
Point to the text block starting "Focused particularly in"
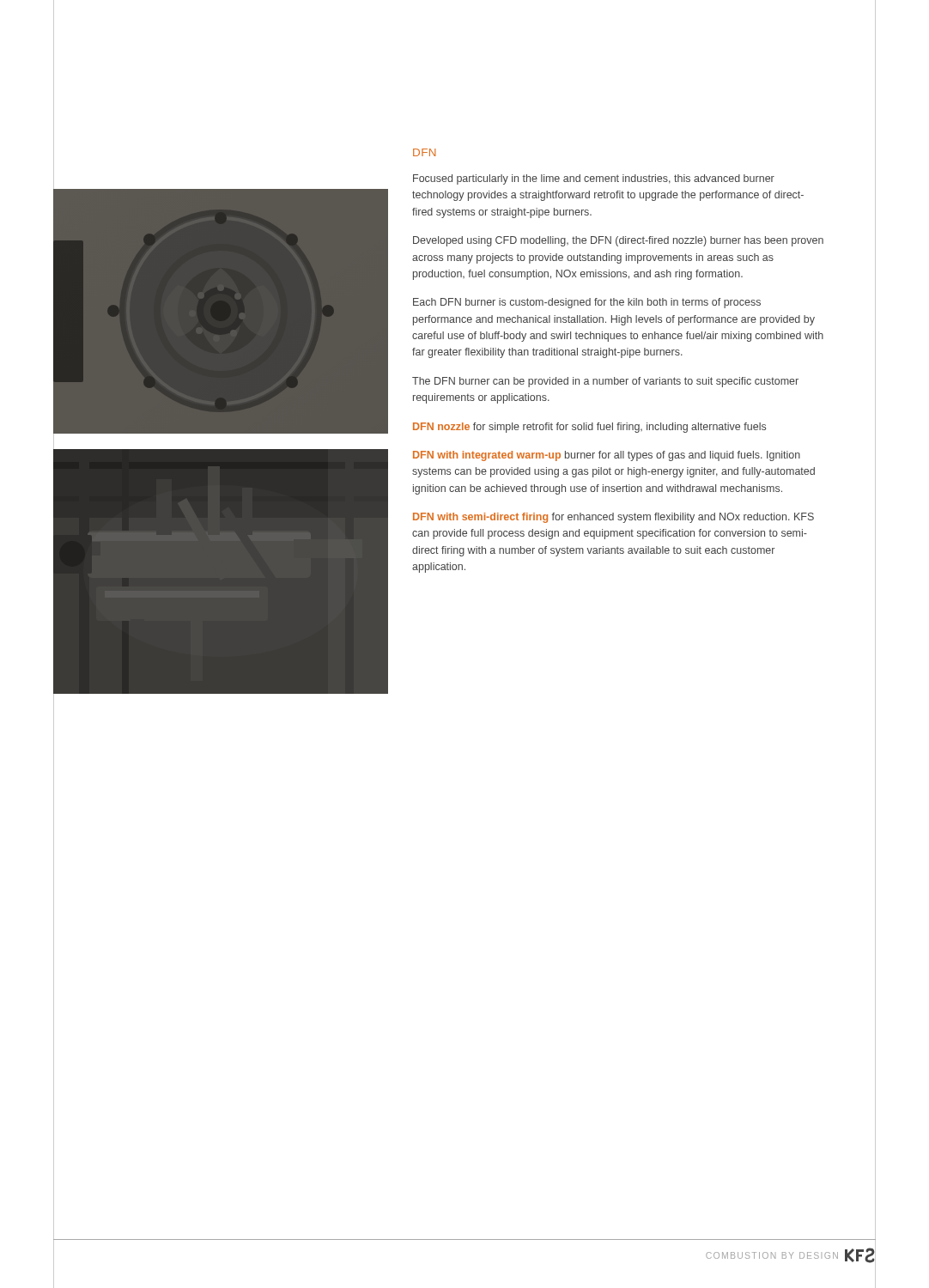coord(608,195)
